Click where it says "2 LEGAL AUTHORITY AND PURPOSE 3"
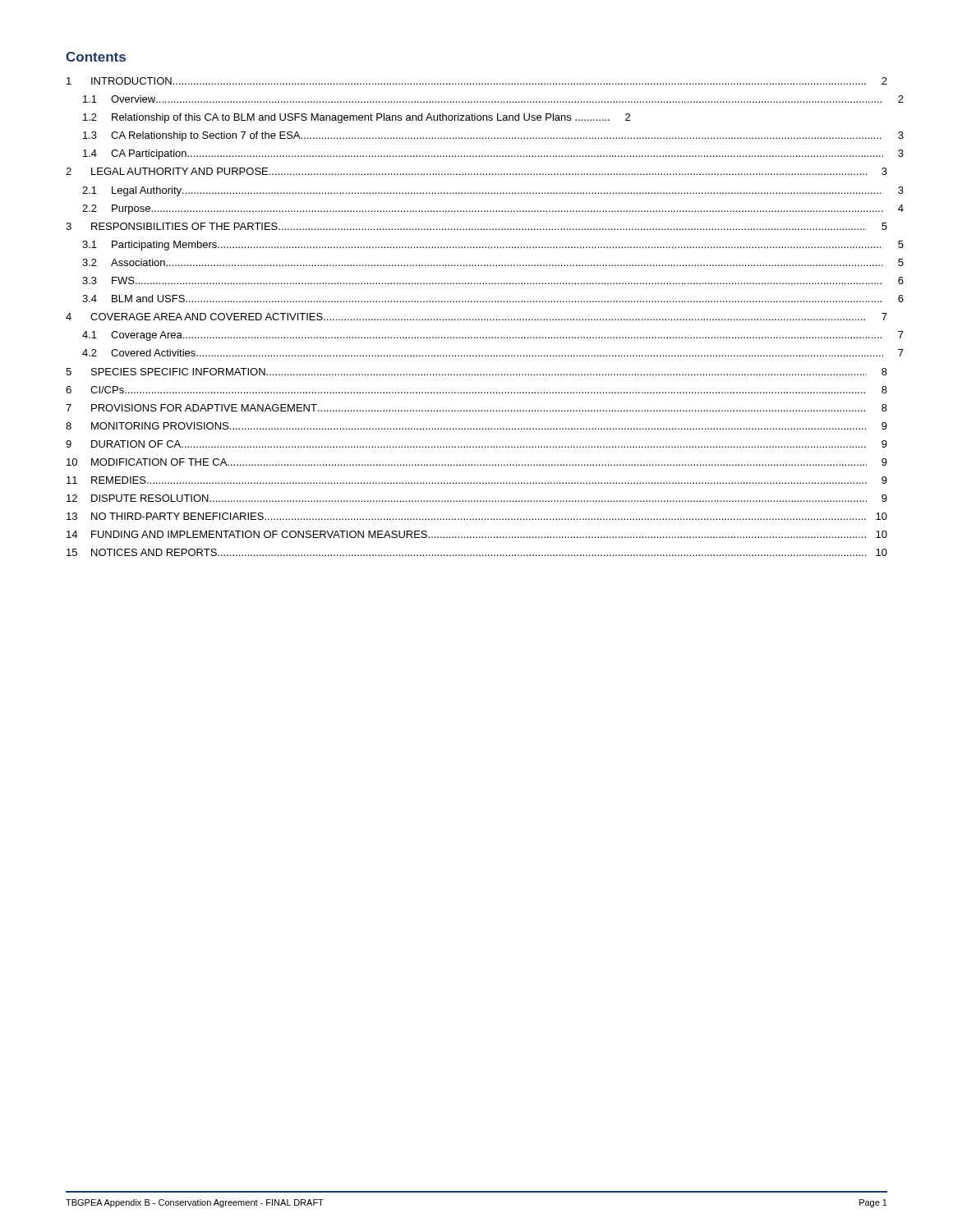 pos(476,172)
